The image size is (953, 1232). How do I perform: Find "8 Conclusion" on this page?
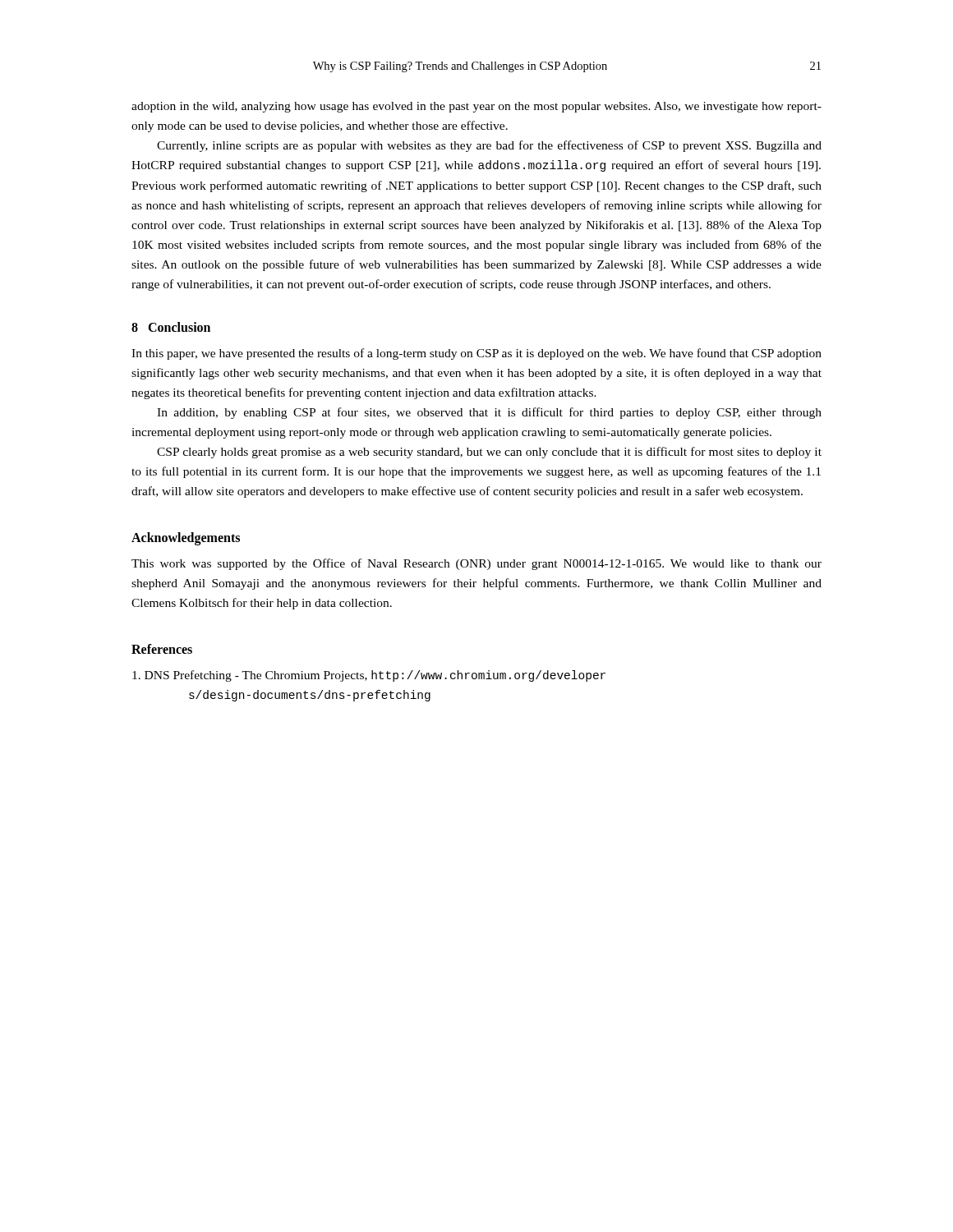pos(171,327)
